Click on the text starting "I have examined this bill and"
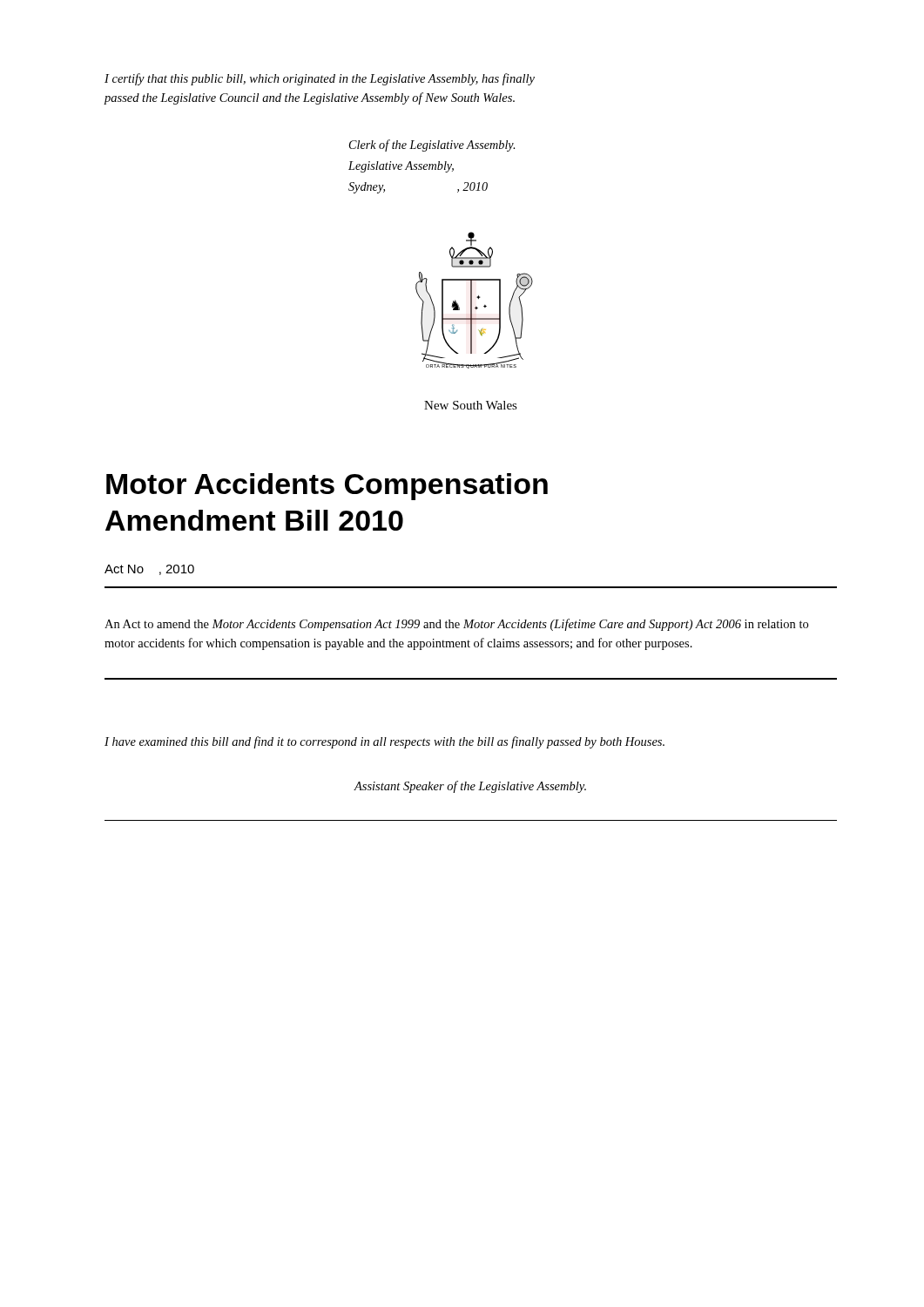924x1307 pixels. [385, 741]
